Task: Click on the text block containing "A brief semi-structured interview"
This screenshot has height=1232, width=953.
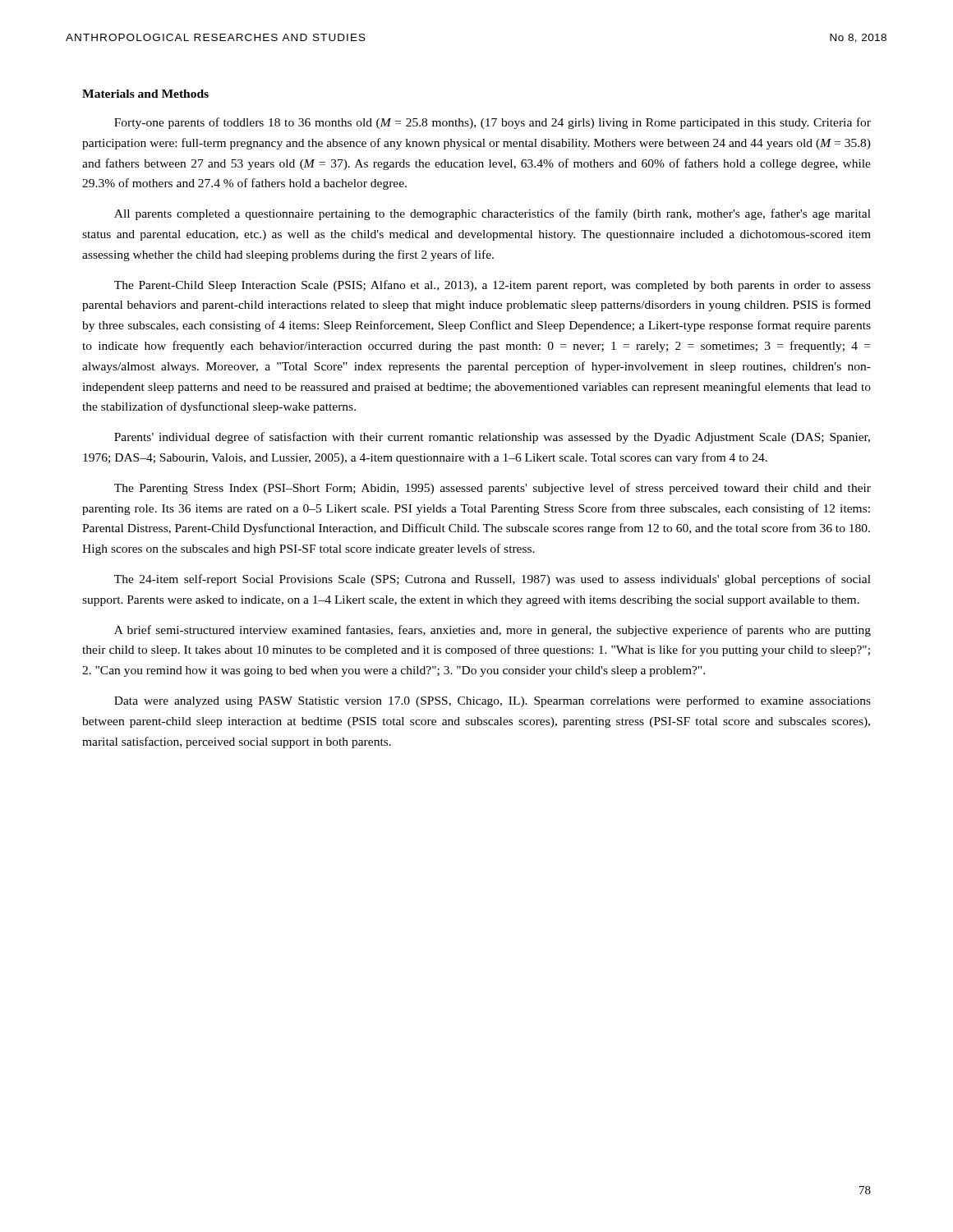Action: point(476,650)
